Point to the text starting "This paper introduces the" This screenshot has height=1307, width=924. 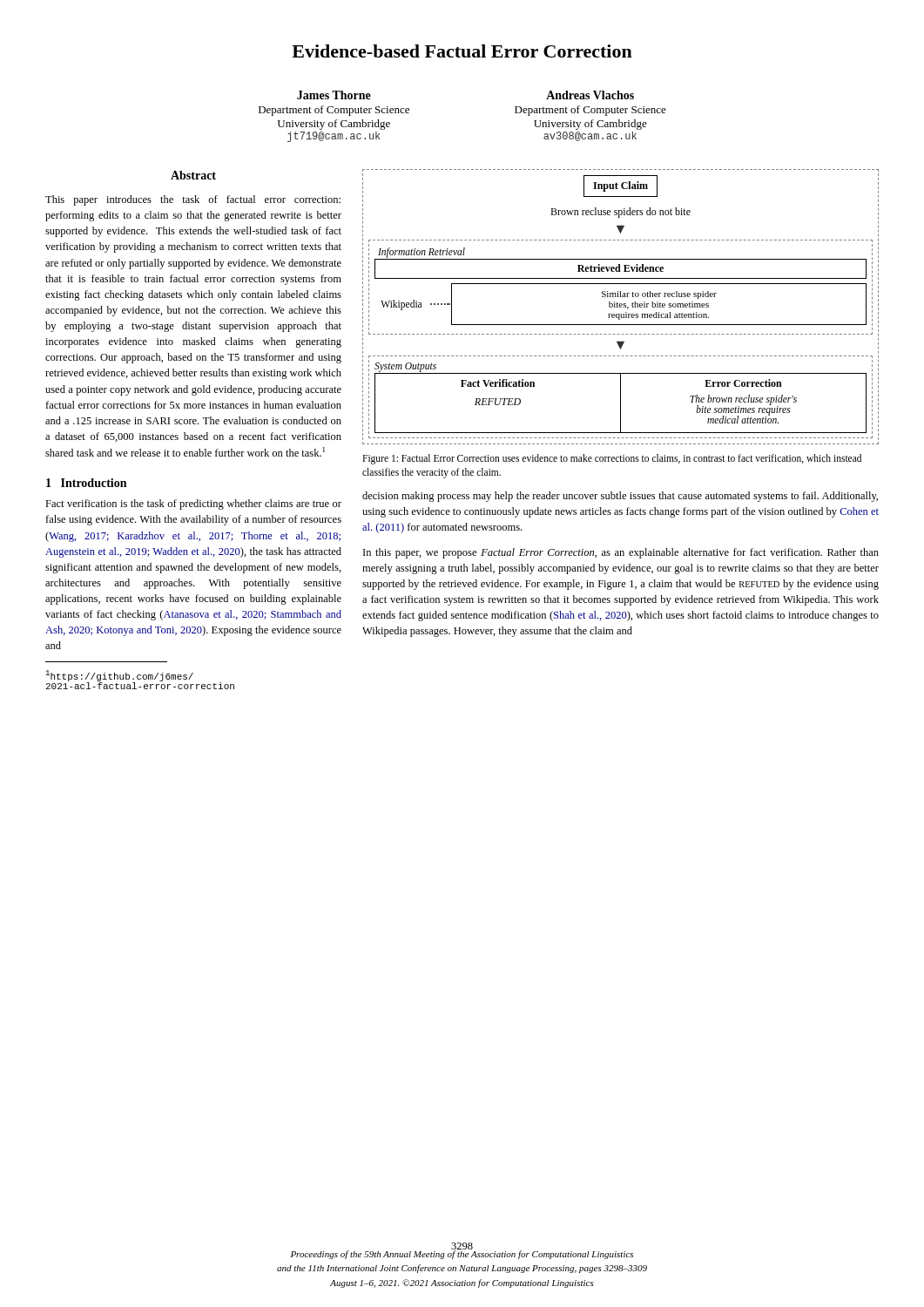[x=193, y=326]
